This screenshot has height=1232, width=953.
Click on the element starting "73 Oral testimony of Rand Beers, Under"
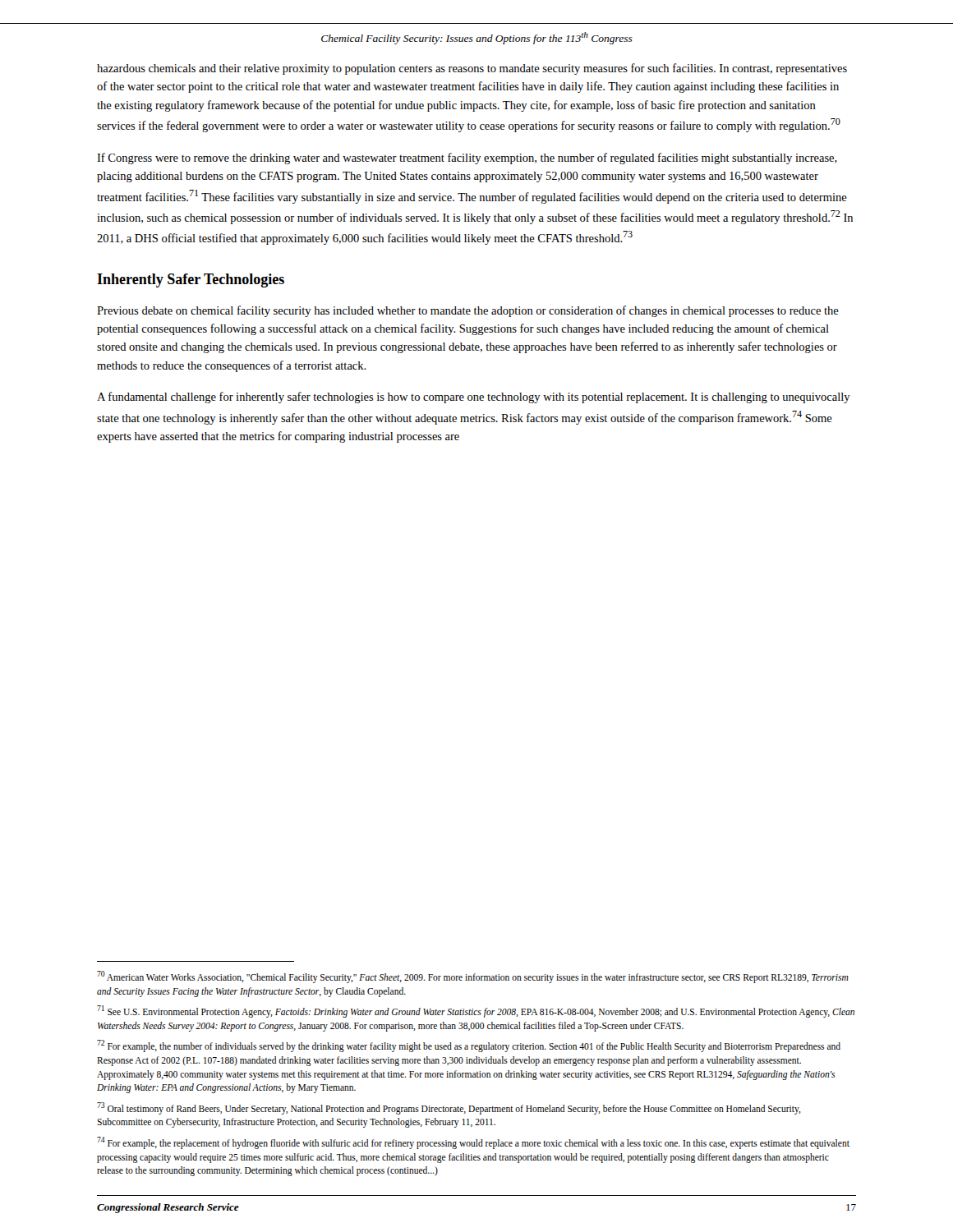click(449, 1114)
